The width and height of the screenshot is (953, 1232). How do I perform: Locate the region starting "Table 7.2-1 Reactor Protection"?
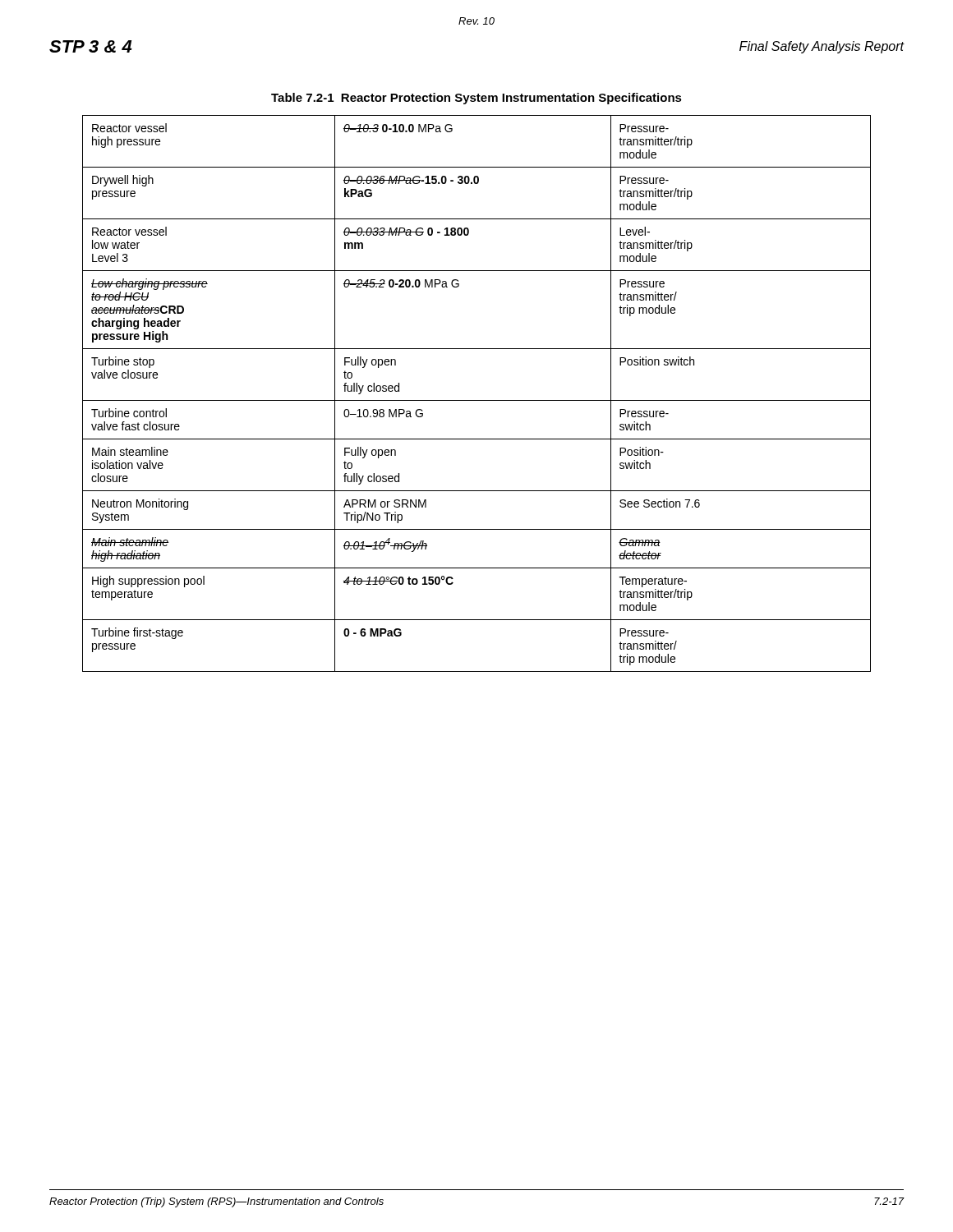coord(476,97)
